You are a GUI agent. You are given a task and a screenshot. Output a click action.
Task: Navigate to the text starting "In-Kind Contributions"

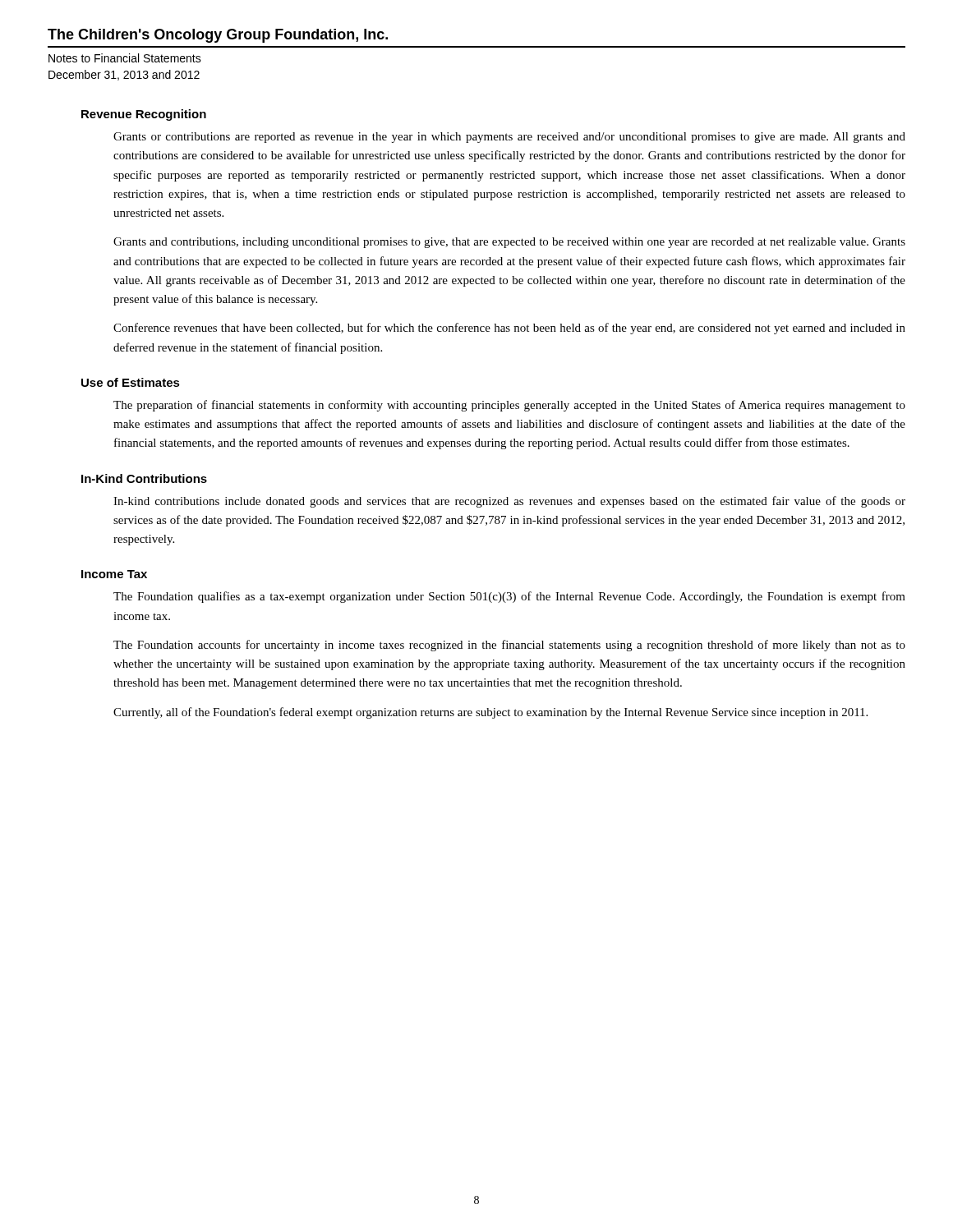click(x=144, y=478)
